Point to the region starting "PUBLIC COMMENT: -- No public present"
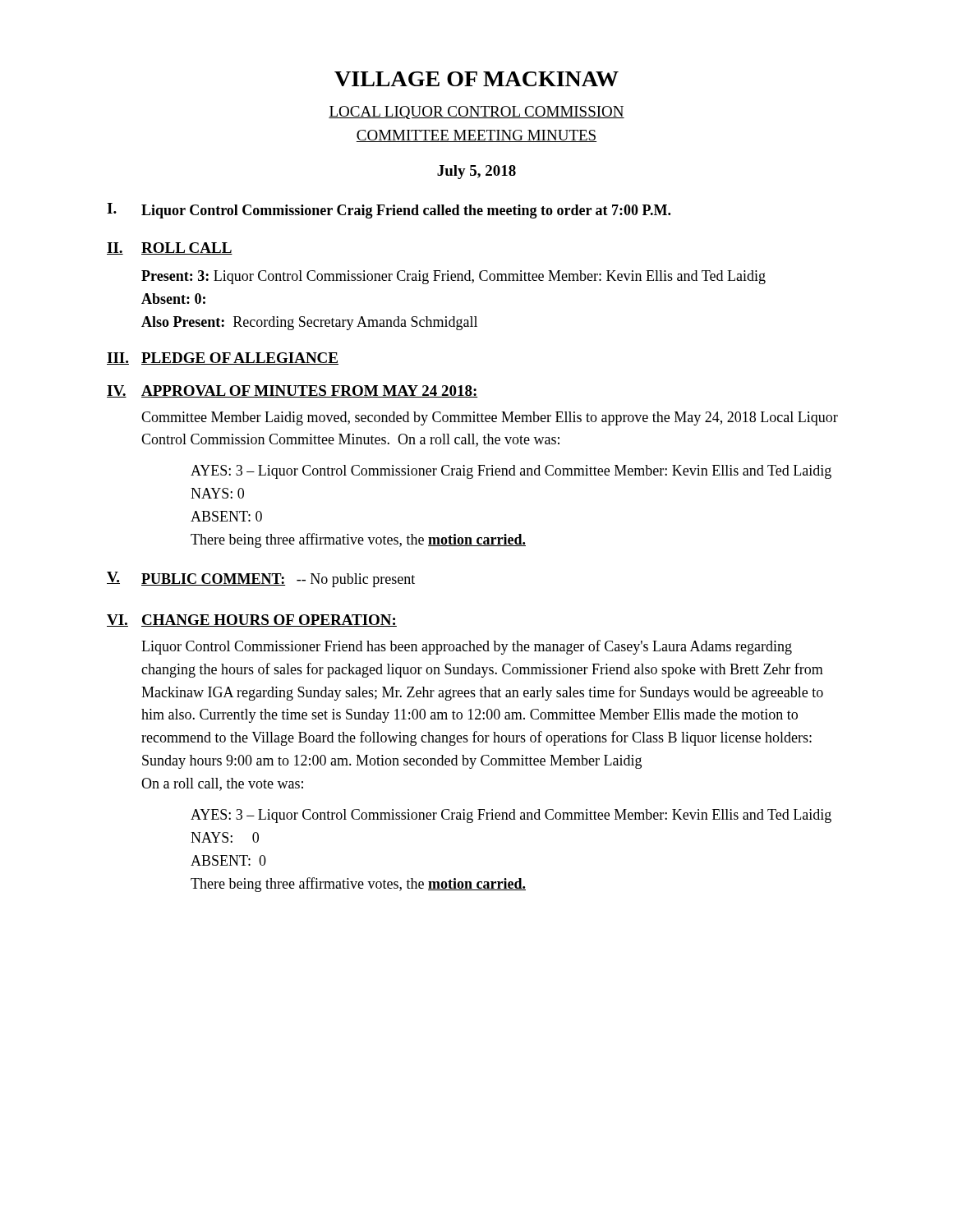 [x=278, y=579]
